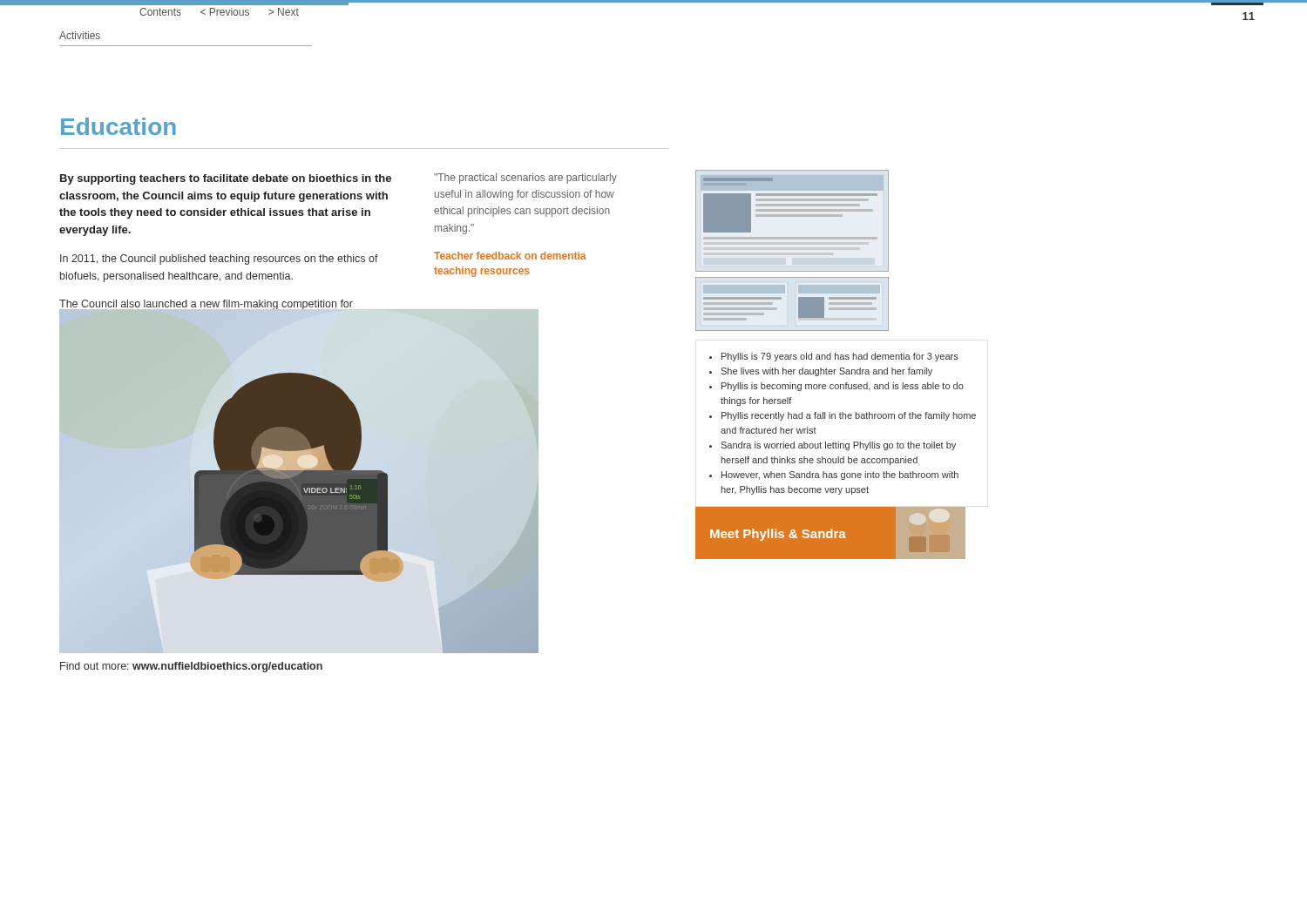Locate the text block starting "However, when Sandra has gone"

(840, 482)
